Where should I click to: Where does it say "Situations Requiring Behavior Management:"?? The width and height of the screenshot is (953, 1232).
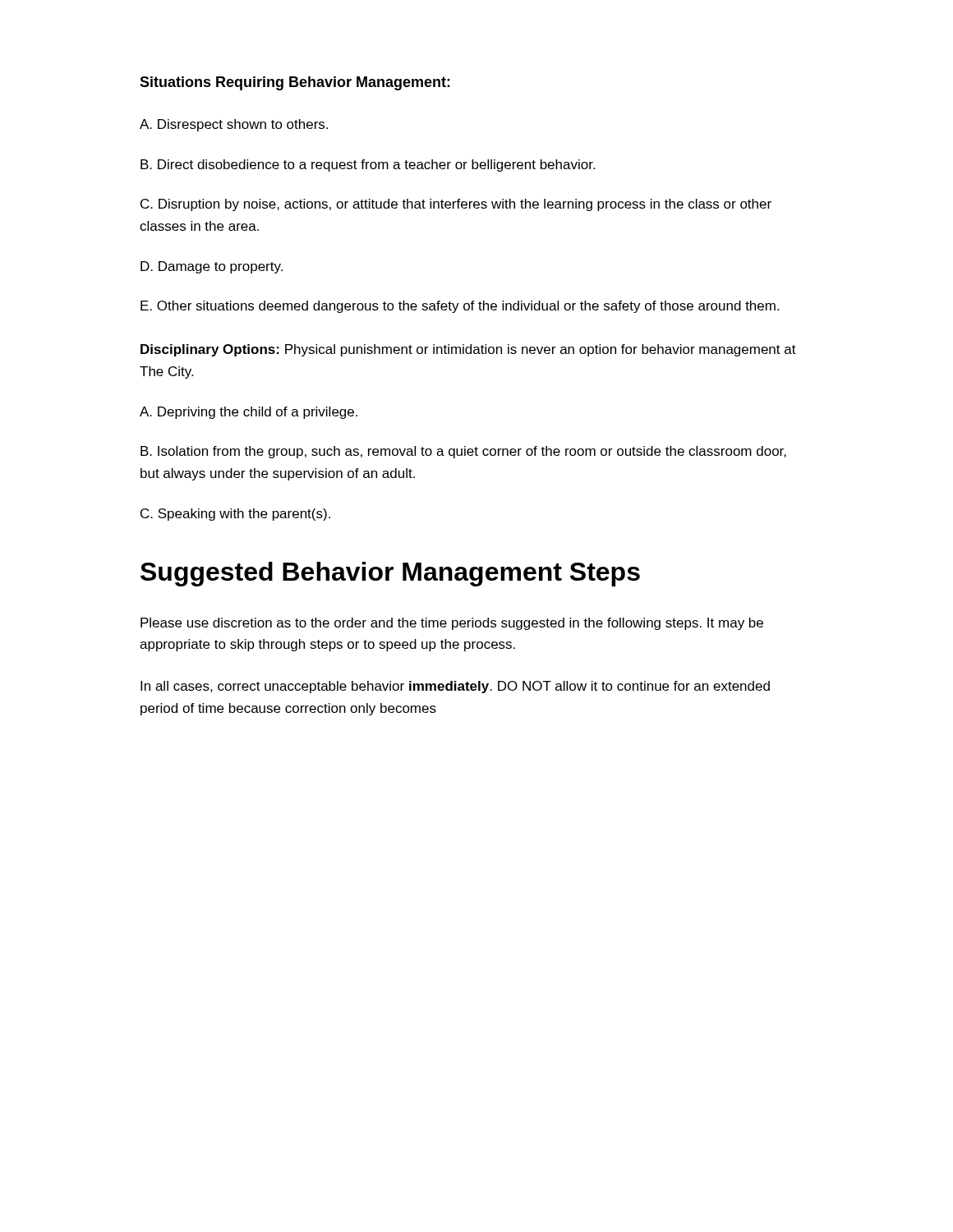click(295, 82)
